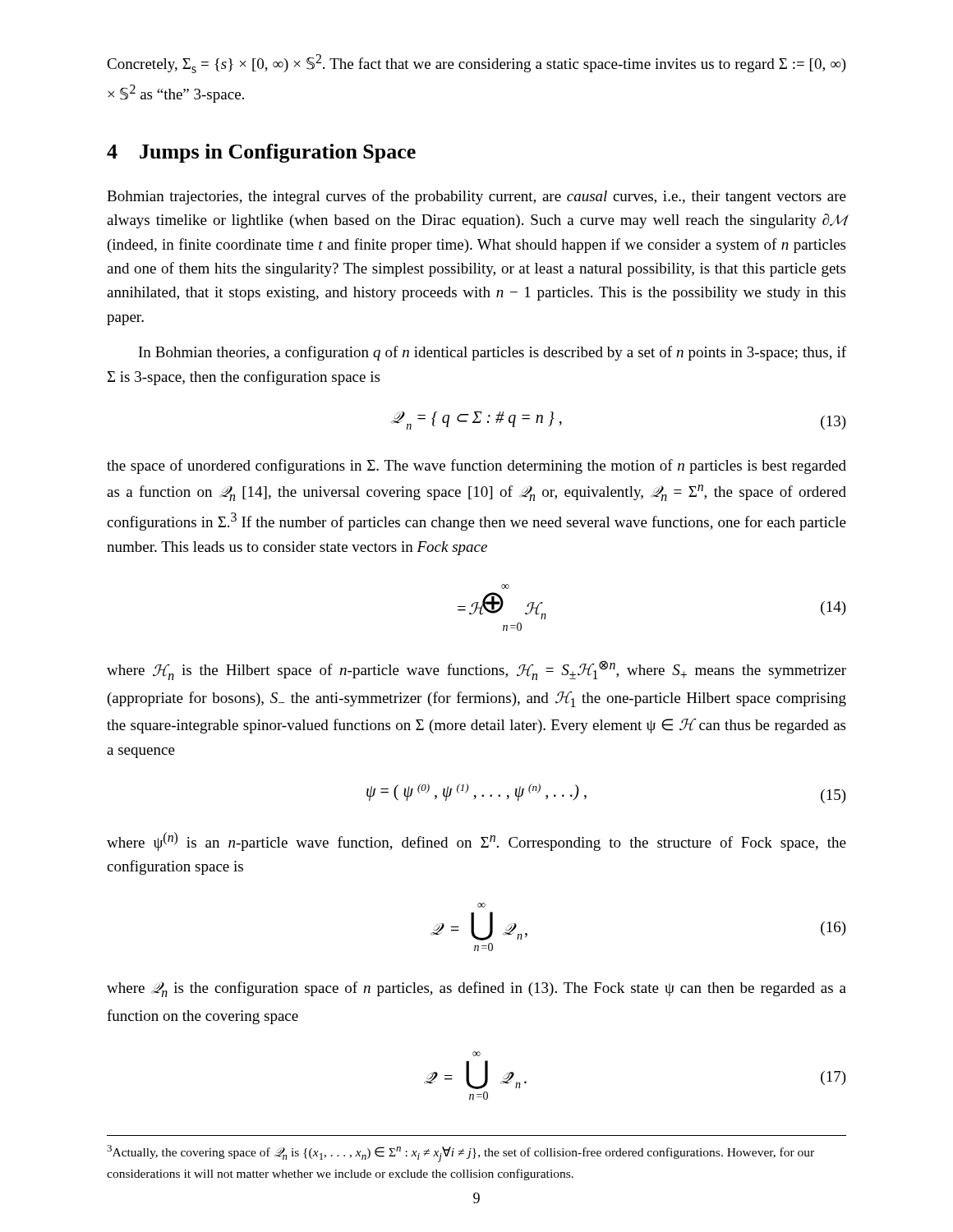Locate the text block starting "In Bohmian theories, a configuration q of n"

(476, 364)
